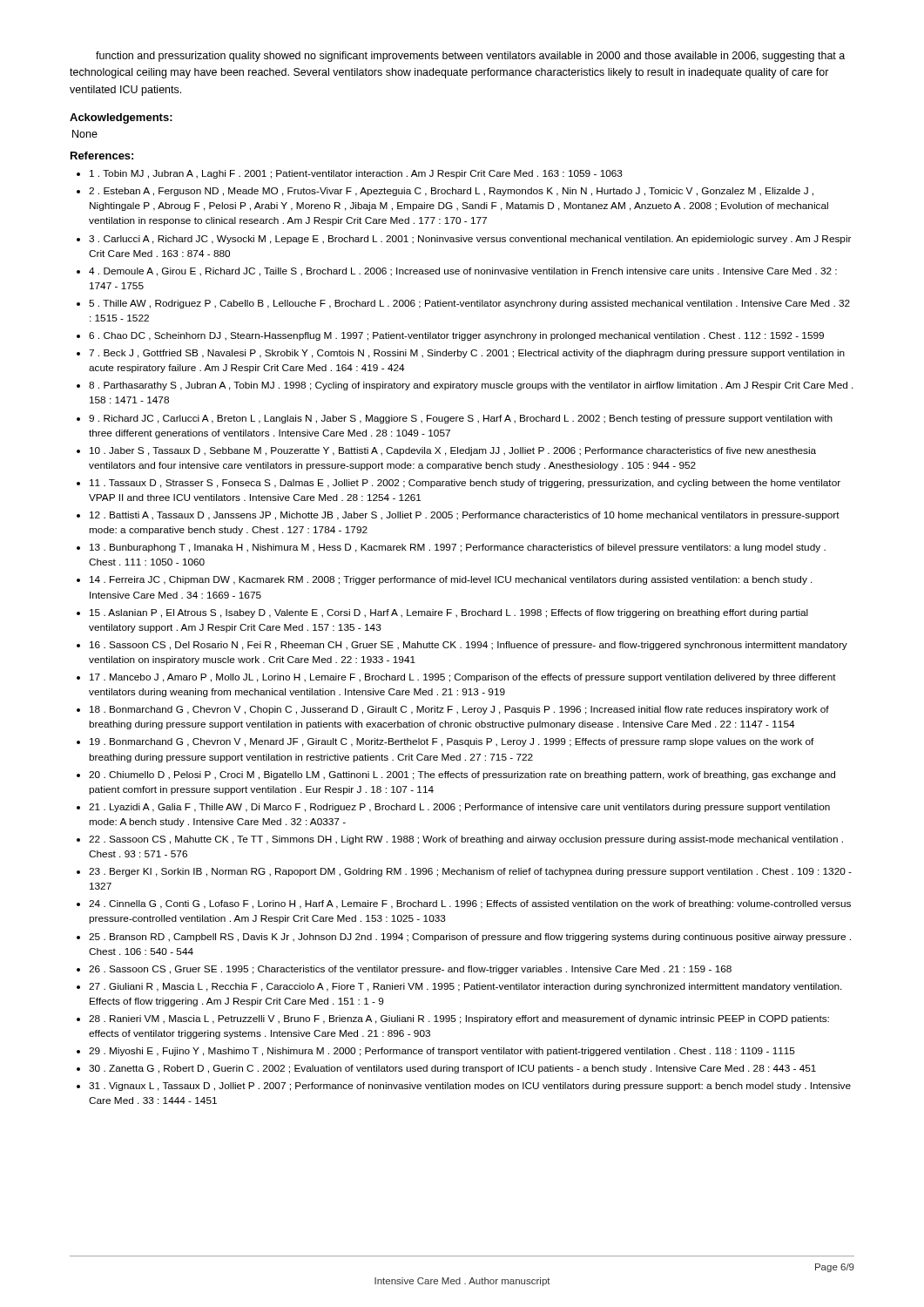Image resolution: width=924 pixels, height=1307 pixels.
Task: Click the passage that begins "5 . Thille AW ,"
Action: coord(469,311)
